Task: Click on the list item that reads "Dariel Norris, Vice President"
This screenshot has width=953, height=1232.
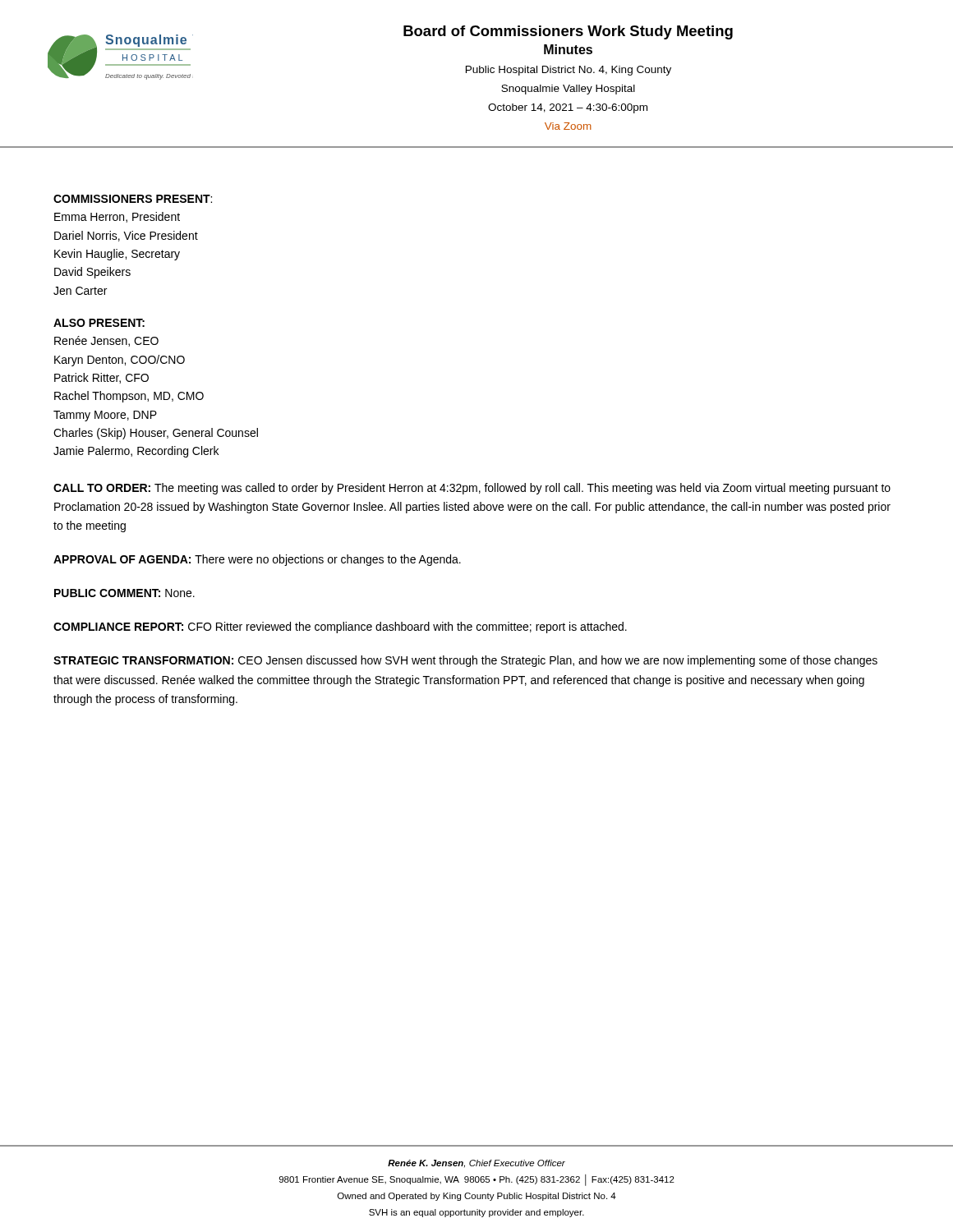Action: pos(126,235)
